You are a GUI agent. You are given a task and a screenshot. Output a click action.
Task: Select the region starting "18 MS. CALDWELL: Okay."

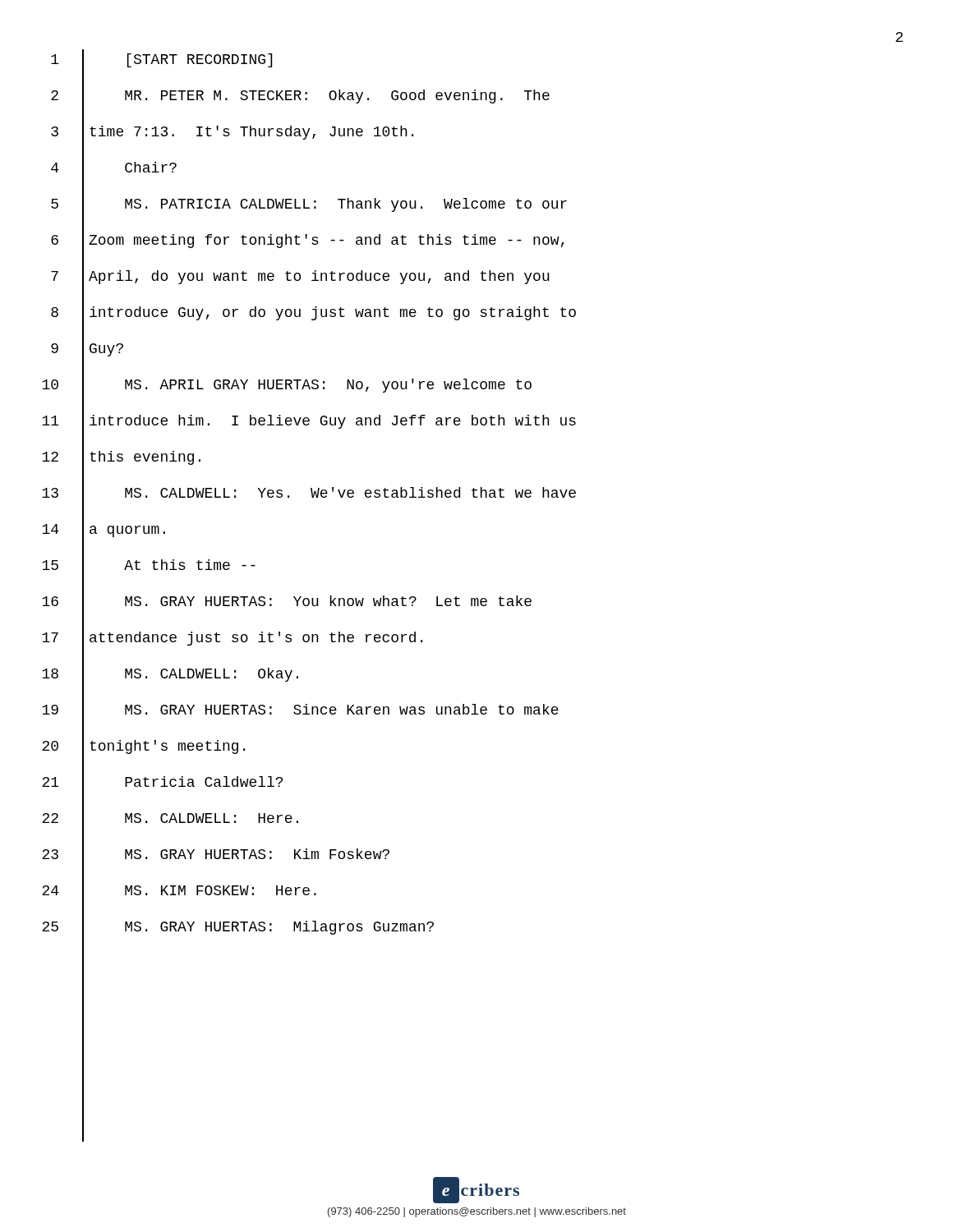[170, 675]
